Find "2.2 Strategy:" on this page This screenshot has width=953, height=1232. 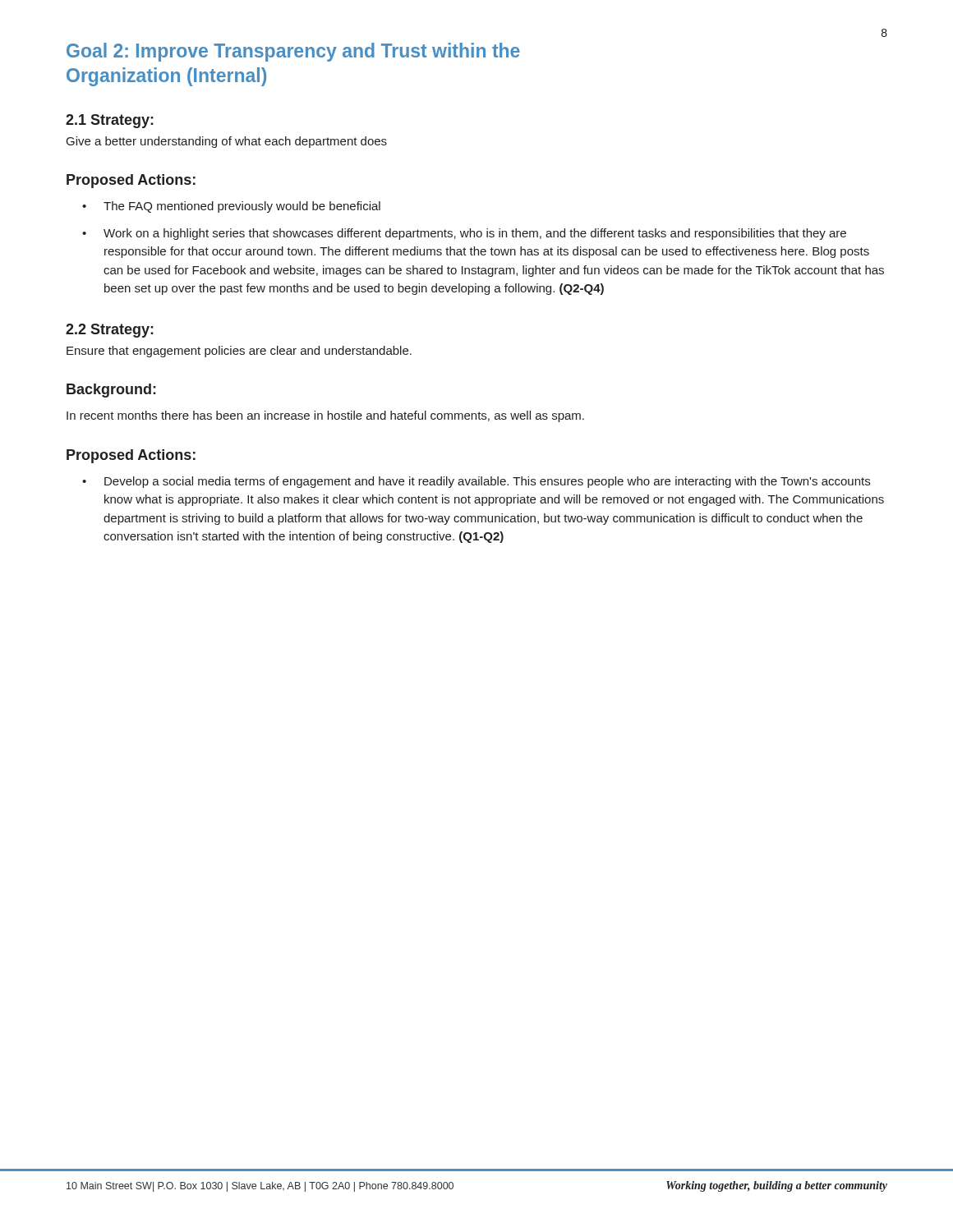coord(110,331)
